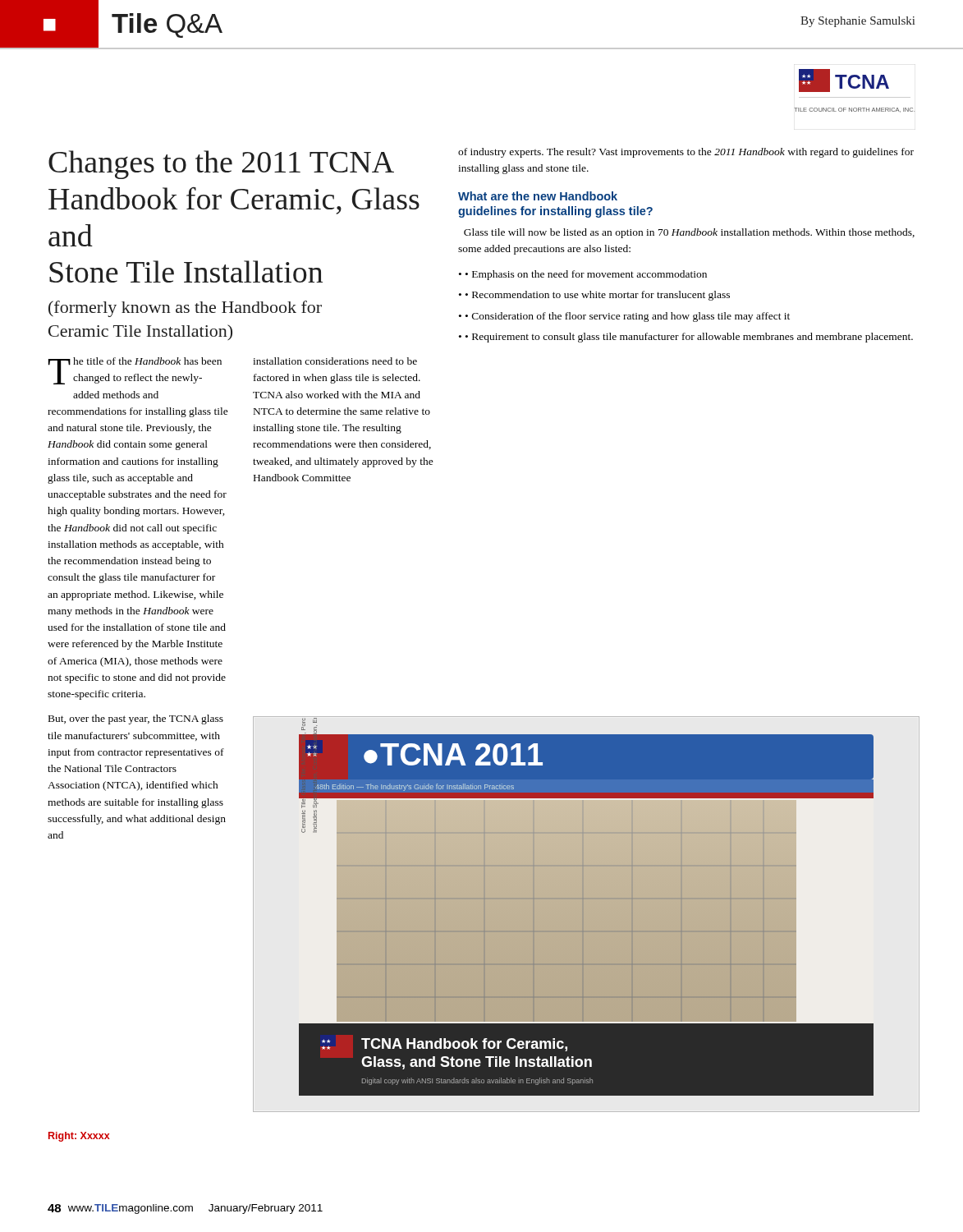Click on the photo

coord(586,914)
